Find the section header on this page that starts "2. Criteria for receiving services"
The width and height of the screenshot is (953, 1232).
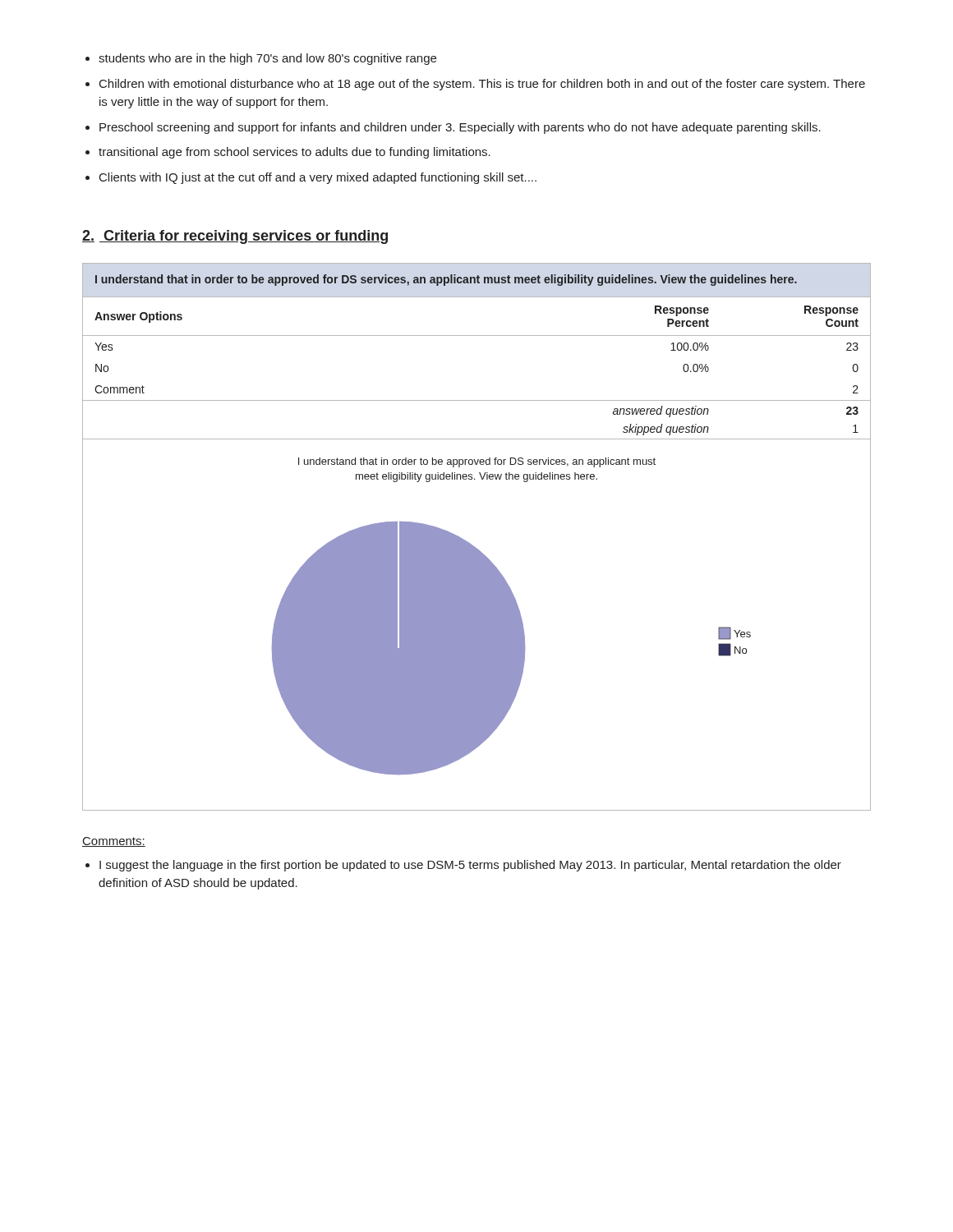[235, 236]
